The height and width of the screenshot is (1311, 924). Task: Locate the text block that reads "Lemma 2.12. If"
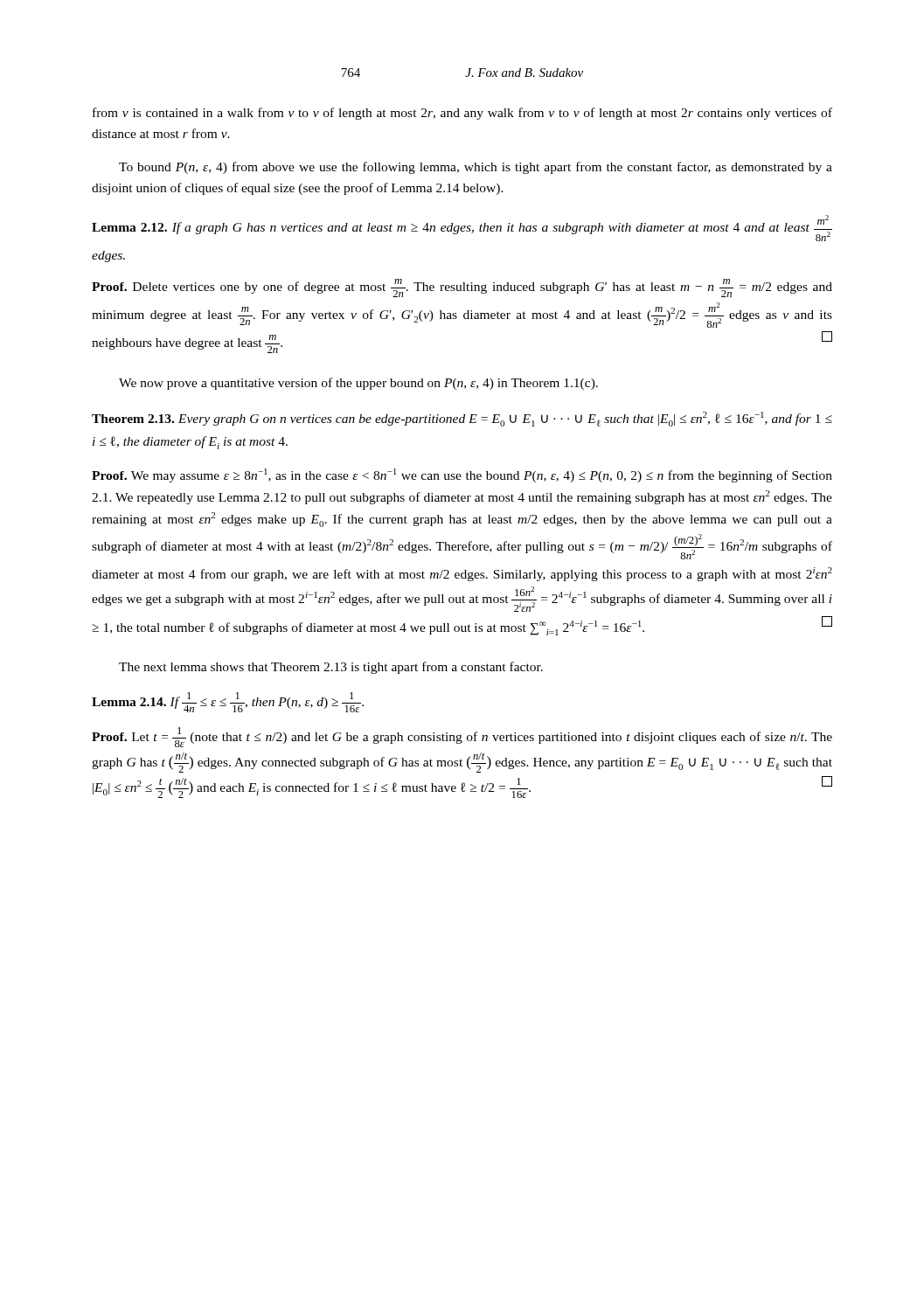click(462, 240)
